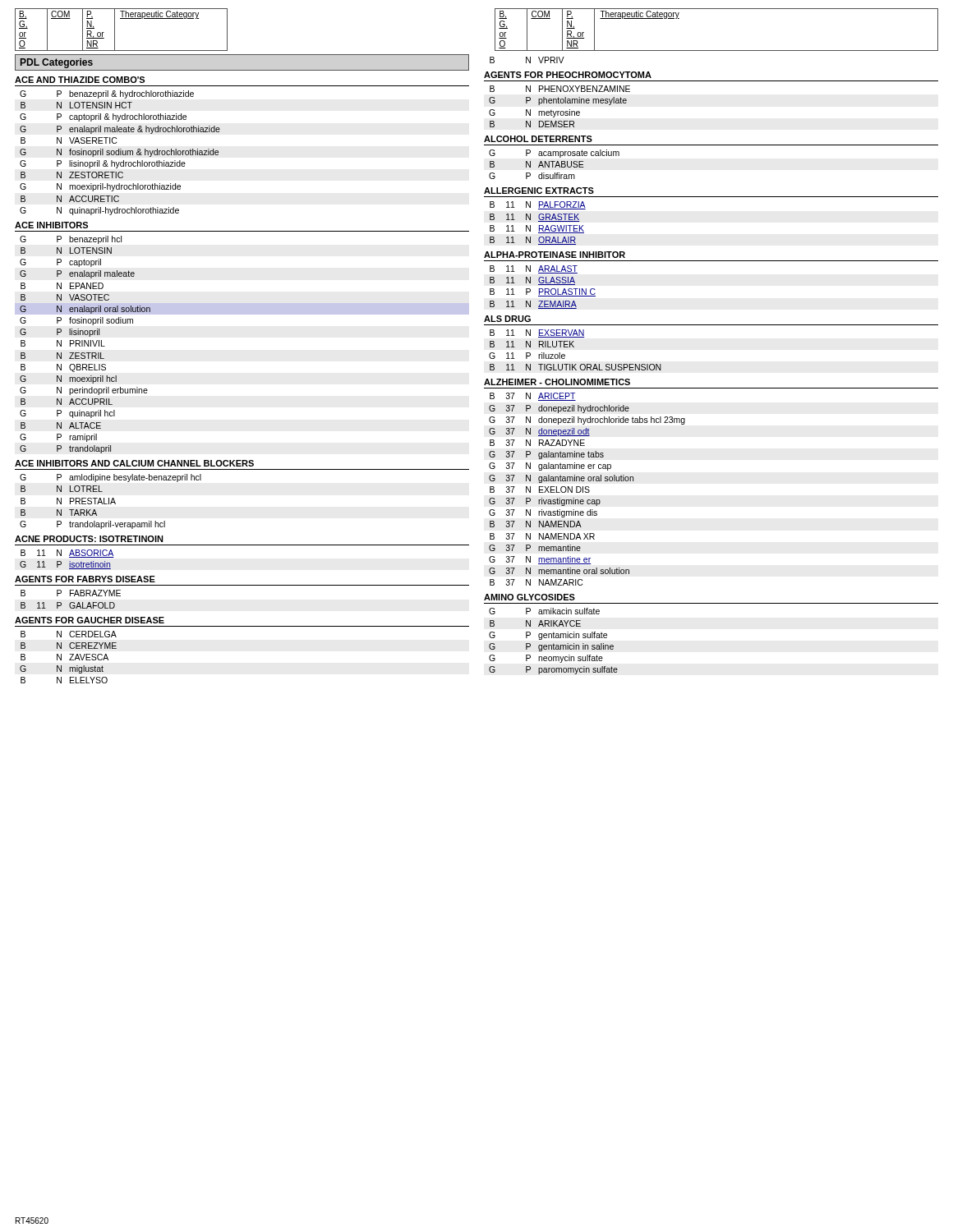
Task: Locate the passage starting "AMINO GLYCOSIDES"
Action: (x=529, y=597)
